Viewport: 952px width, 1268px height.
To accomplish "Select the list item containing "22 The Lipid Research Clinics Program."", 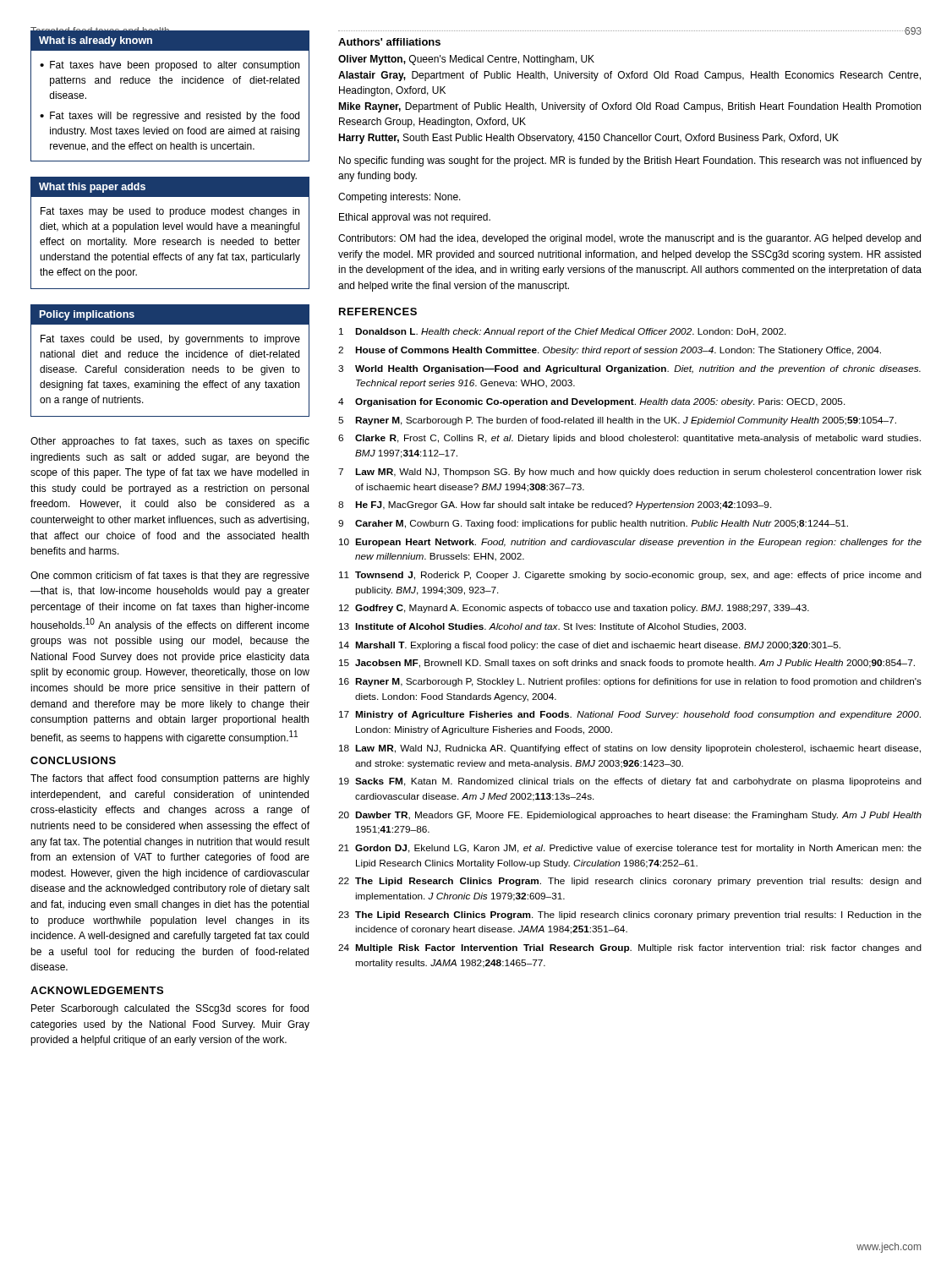I will (x=630, y=889).
